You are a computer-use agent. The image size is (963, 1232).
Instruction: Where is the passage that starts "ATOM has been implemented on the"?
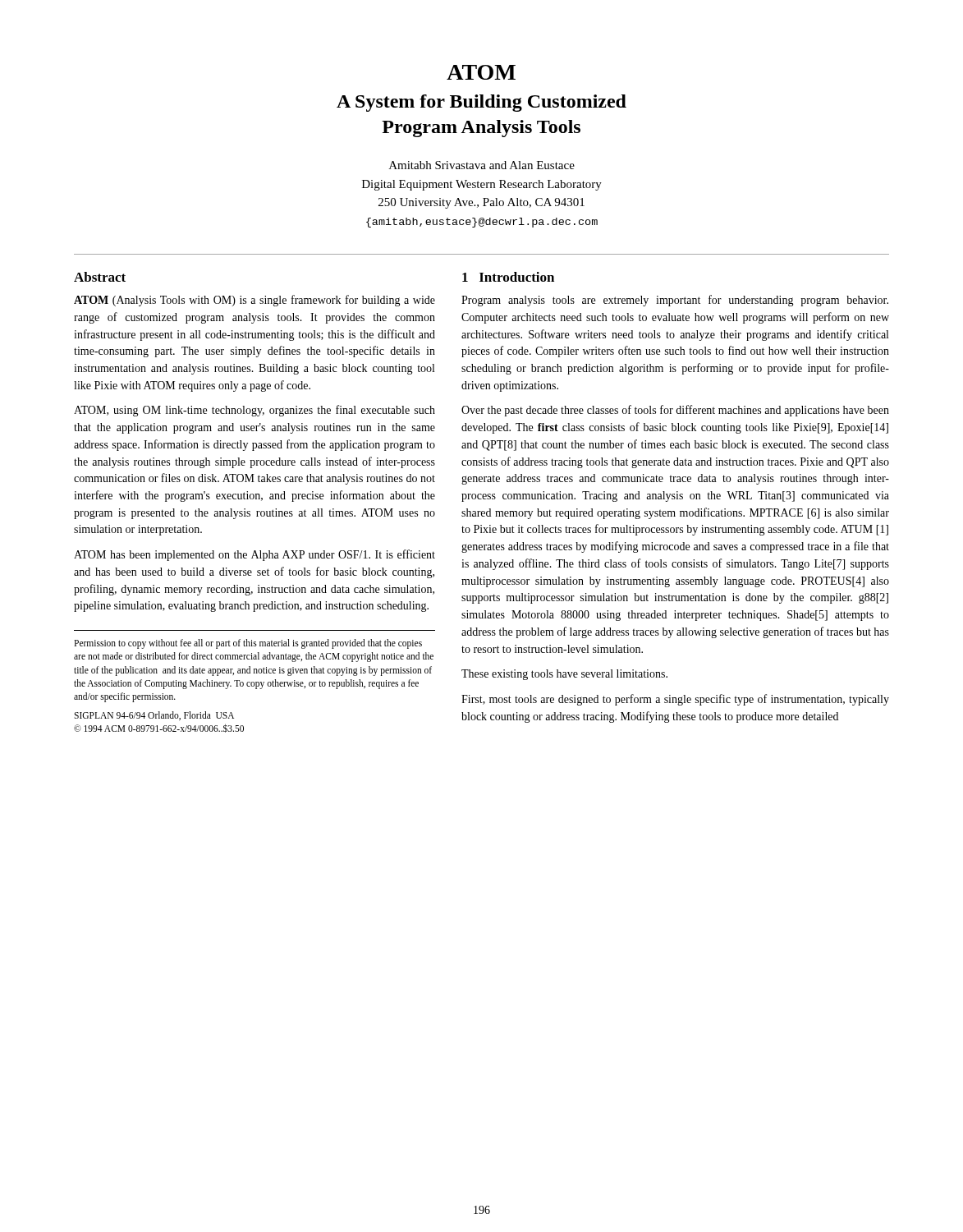coord(254,581)
